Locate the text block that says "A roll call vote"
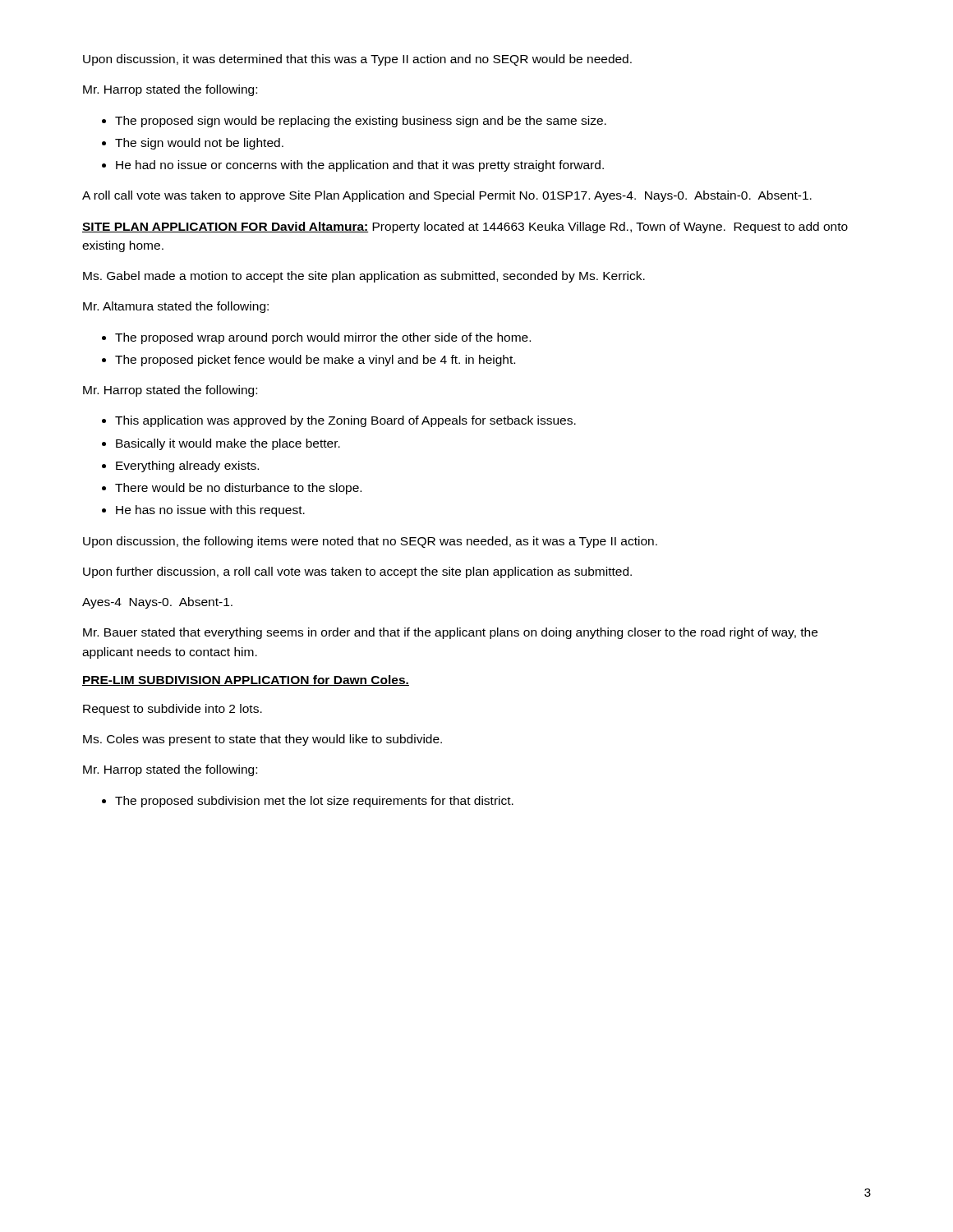Image resolution: width=953 pixels, height=1232 pixels. click(447, 195)
